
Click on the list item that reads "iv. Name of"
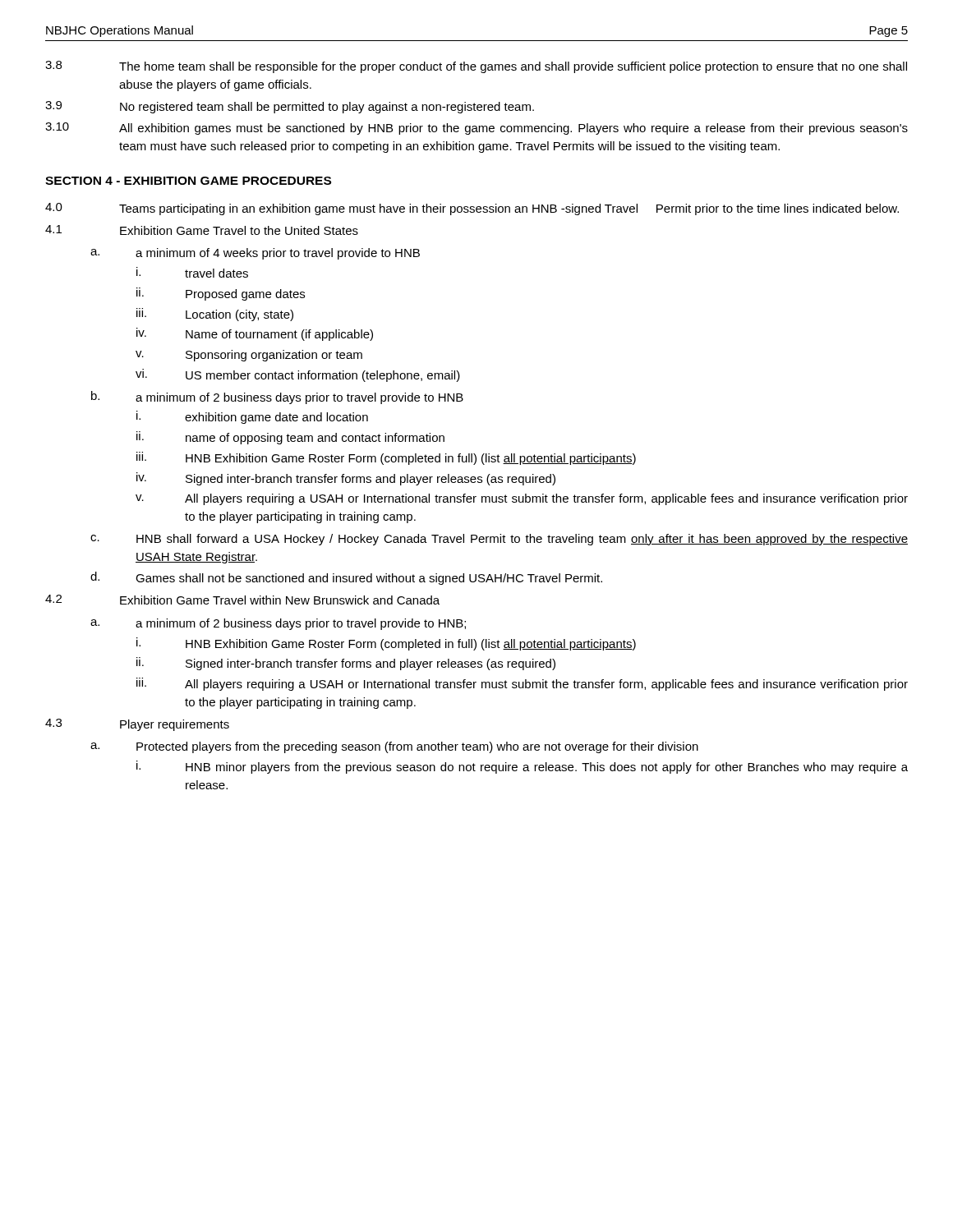pos(255,334)
